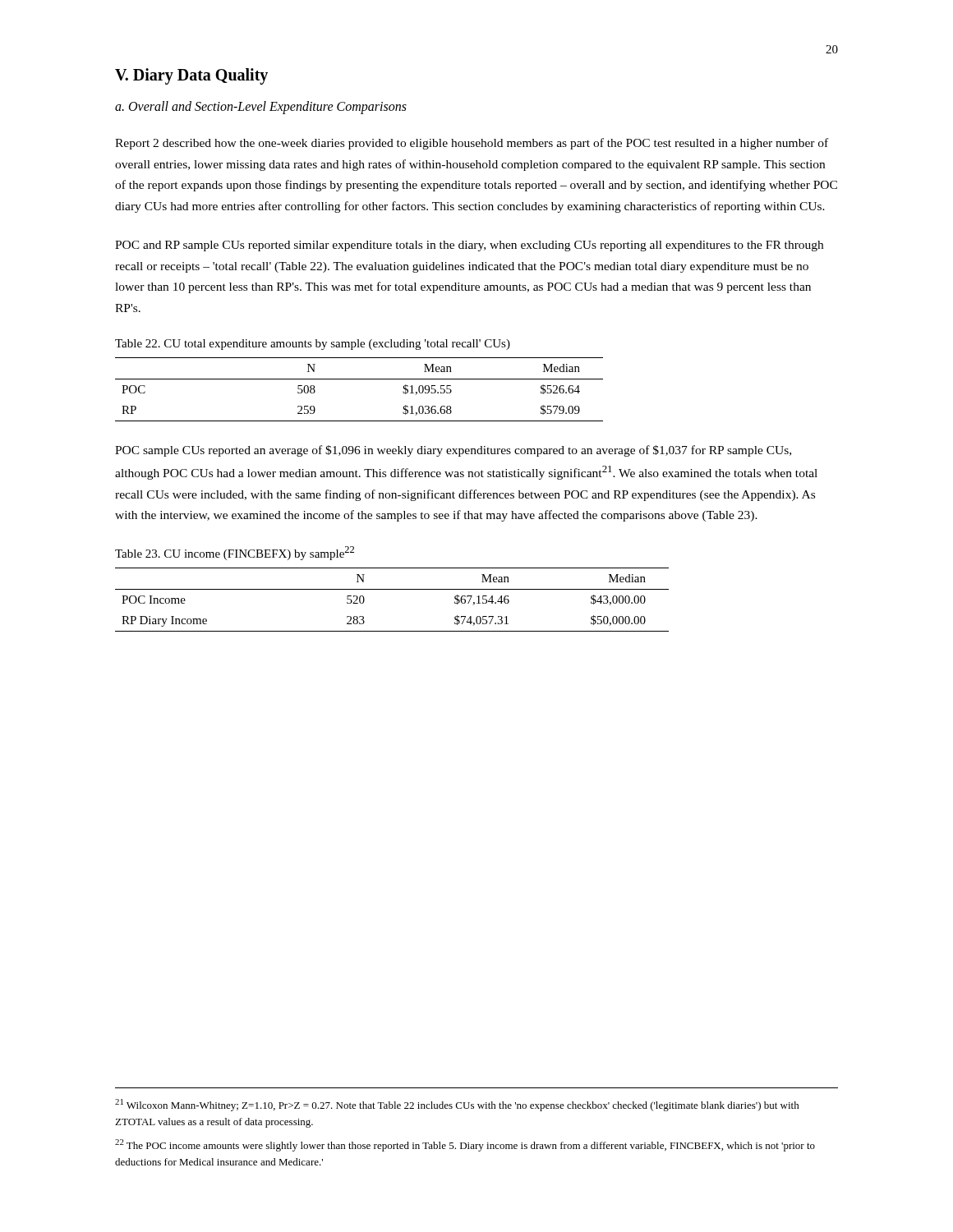This screenshot has width=953, height=1232.
Task: Select the region starting "22 The POC income amounts were slightly lower"
Action: tap(465, 1152)
